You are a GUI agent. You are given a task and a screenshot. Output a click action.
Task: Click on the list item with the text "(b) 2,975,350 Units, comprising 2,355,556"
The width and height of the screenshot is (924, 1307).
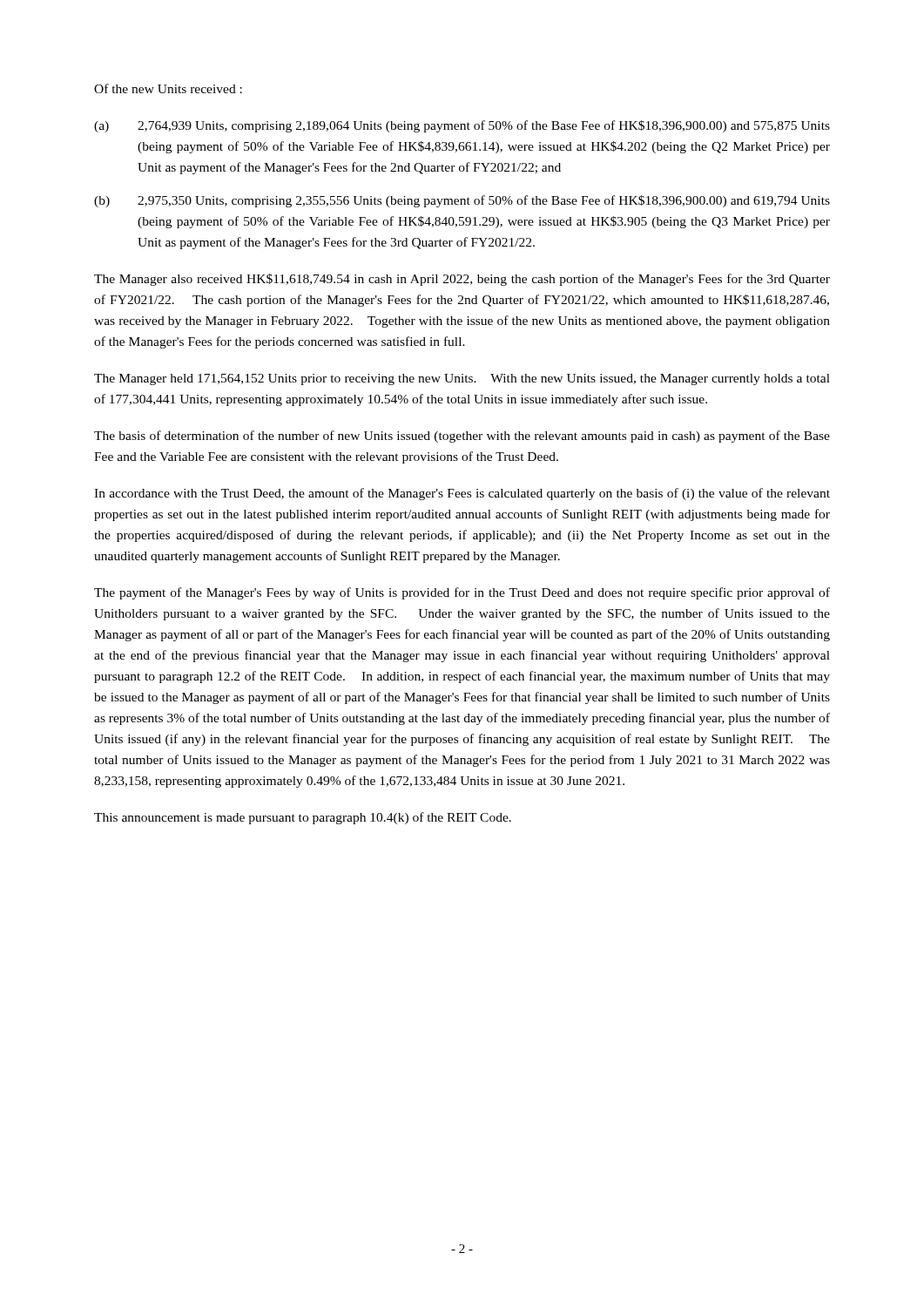[x=462, y=221]
